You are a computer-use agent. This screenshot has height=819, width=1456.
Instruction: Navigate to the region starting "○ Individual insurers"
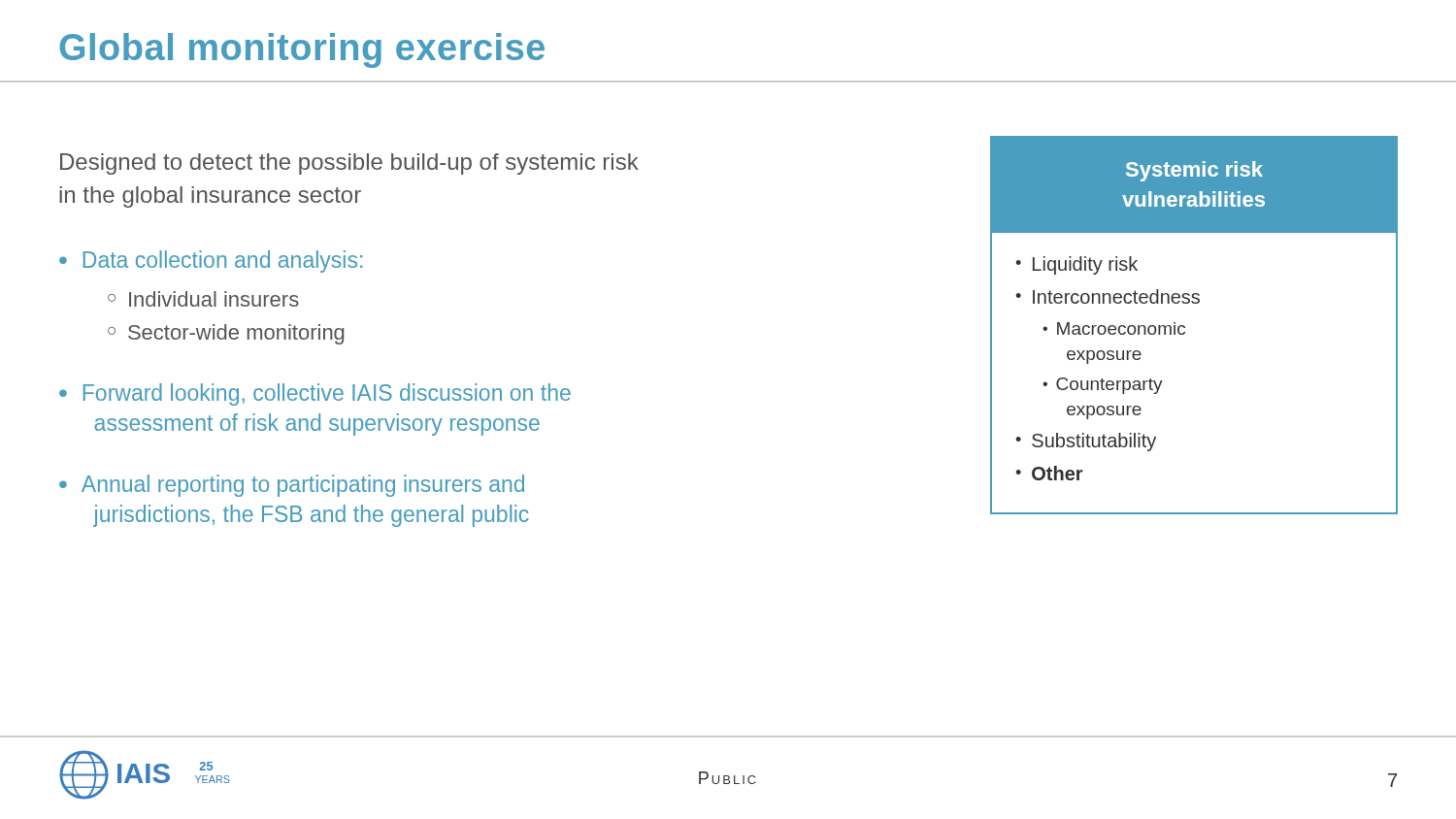click(x=203, y=300)
